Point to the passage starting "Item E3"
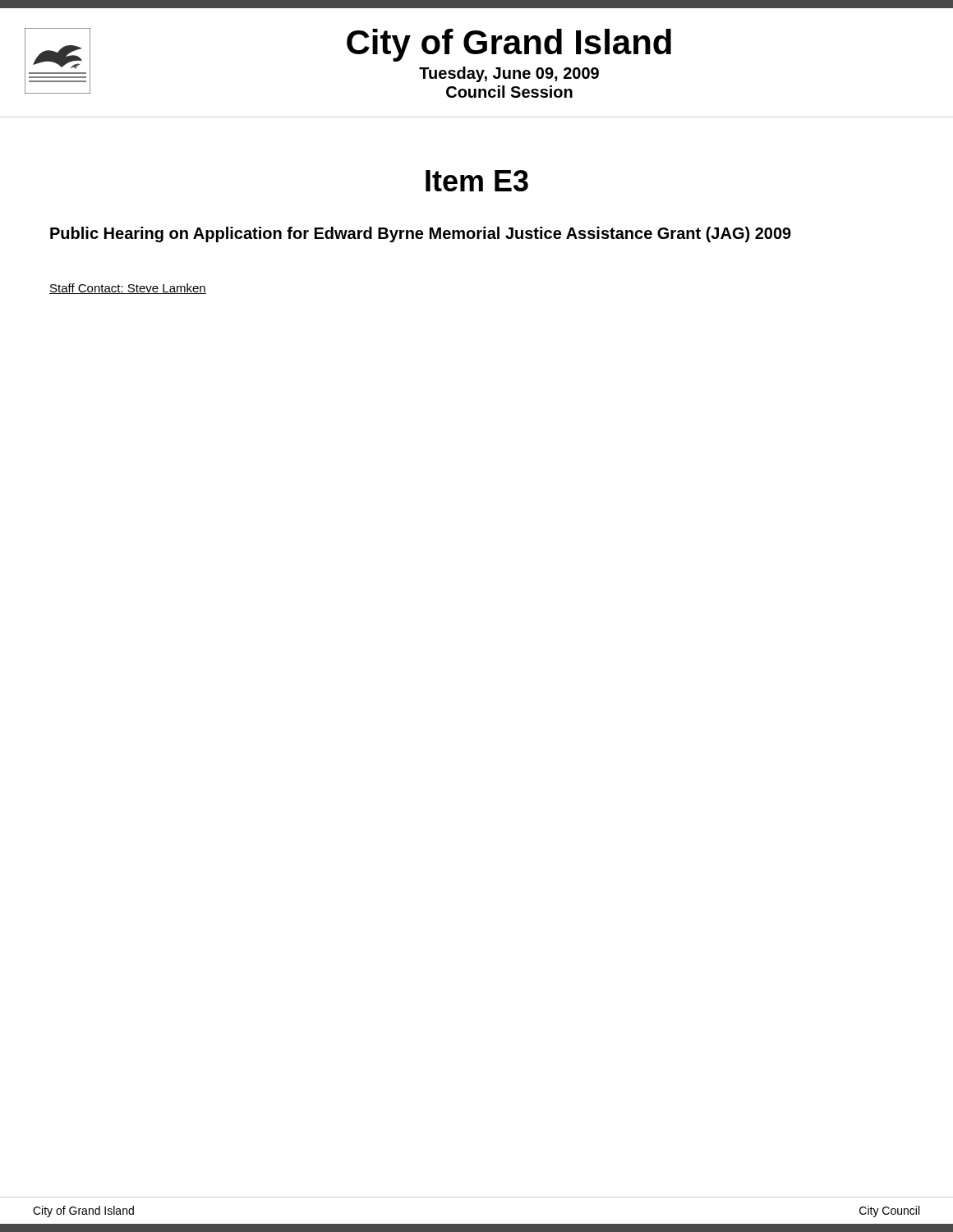Viewport: 953px width, 1232px height. 476,181
